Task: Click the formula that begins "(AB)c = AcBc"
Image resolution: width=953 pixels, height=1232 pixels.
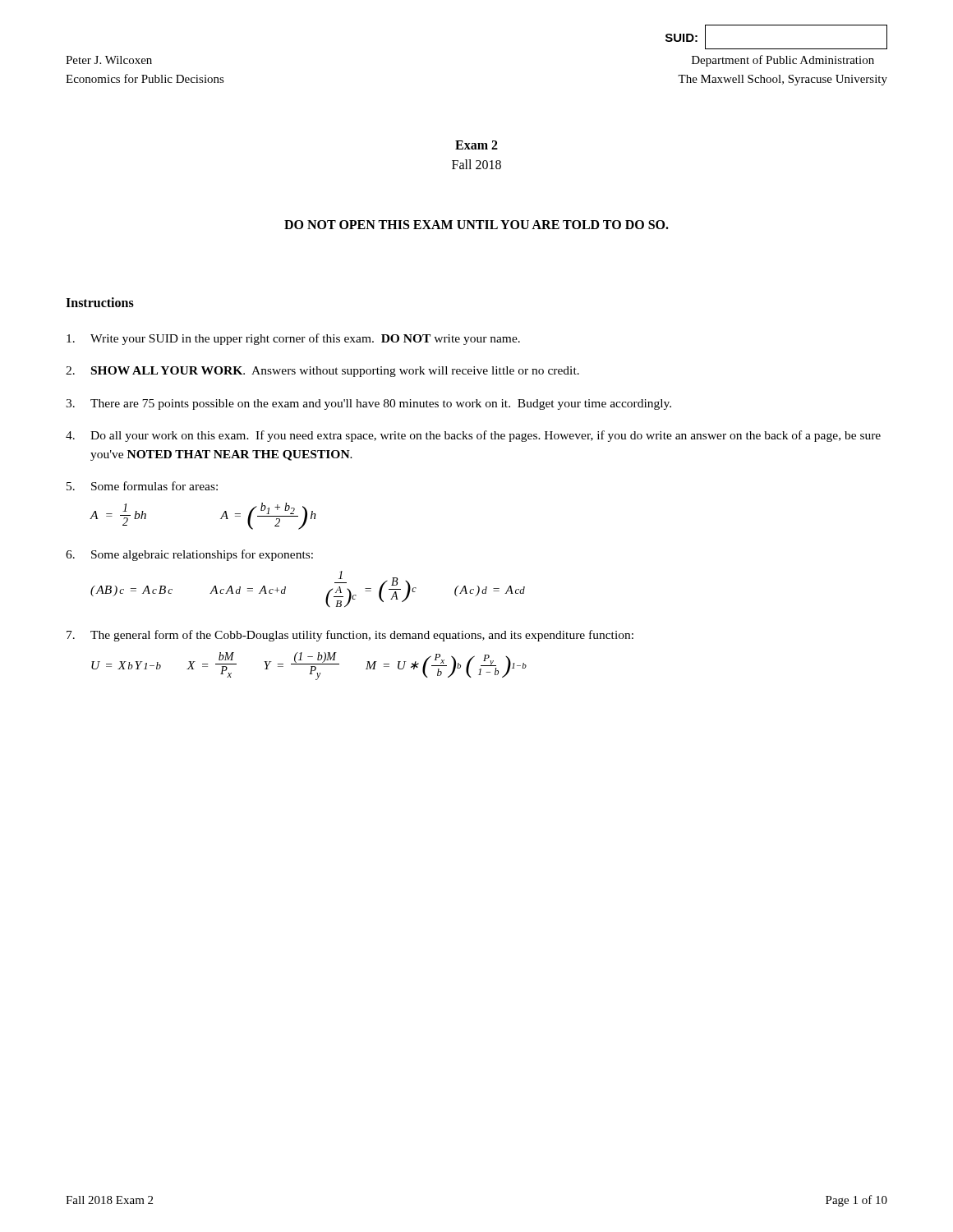Action: click(308, 589)
